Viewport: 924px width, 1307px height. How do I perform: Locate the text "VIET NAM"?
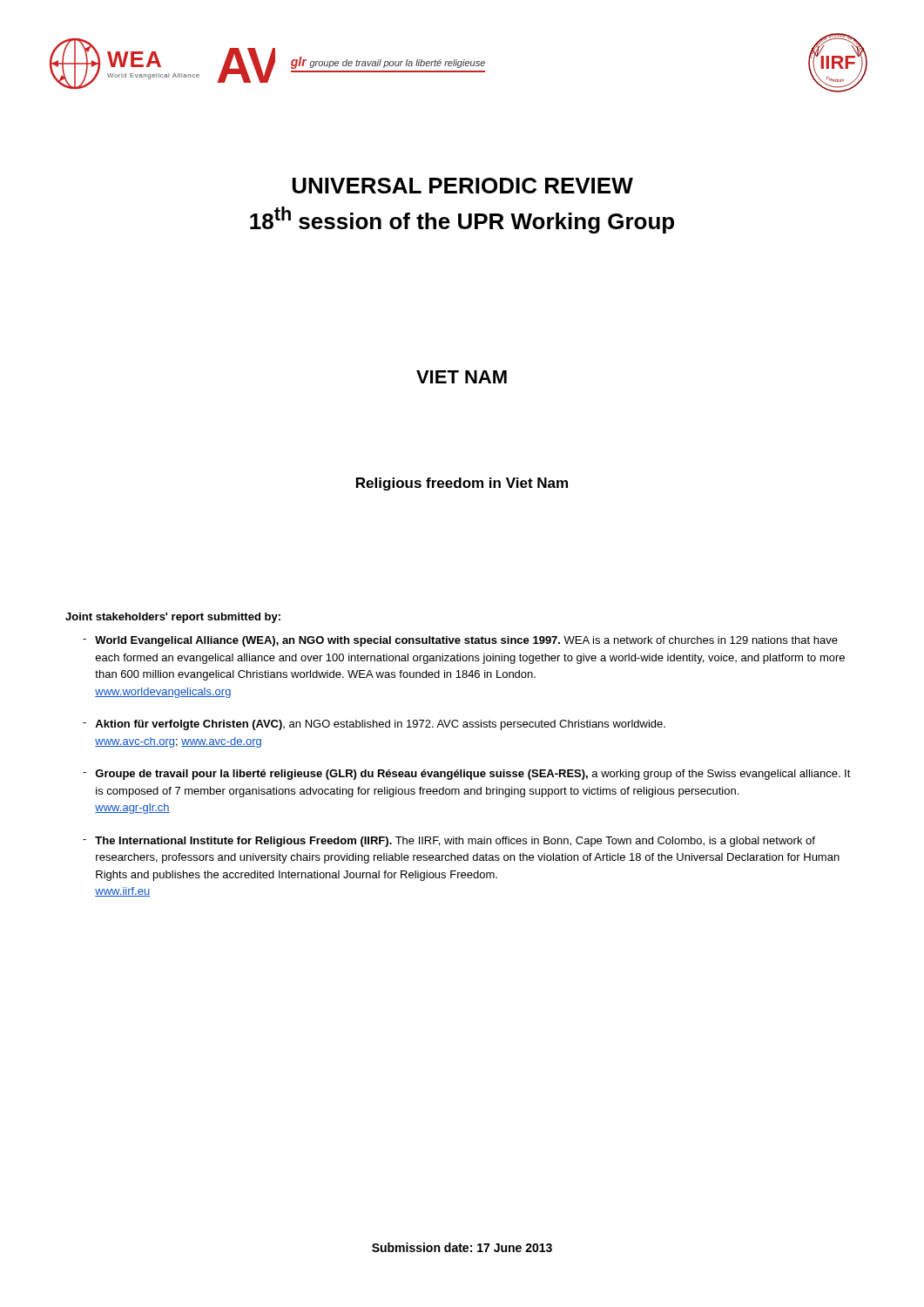tap(462, 377)
